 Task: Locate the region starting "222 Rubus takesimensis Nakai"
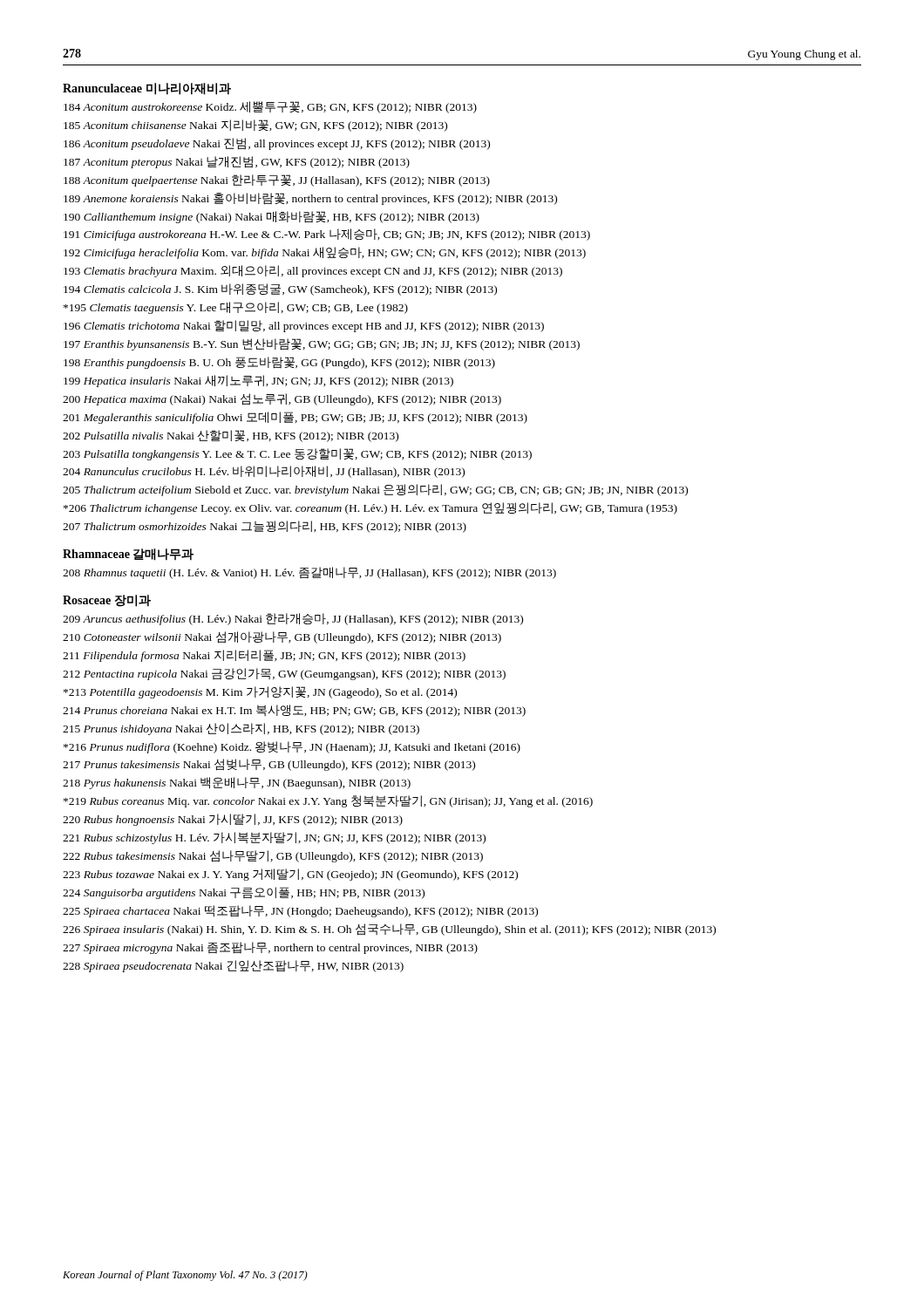273,856
